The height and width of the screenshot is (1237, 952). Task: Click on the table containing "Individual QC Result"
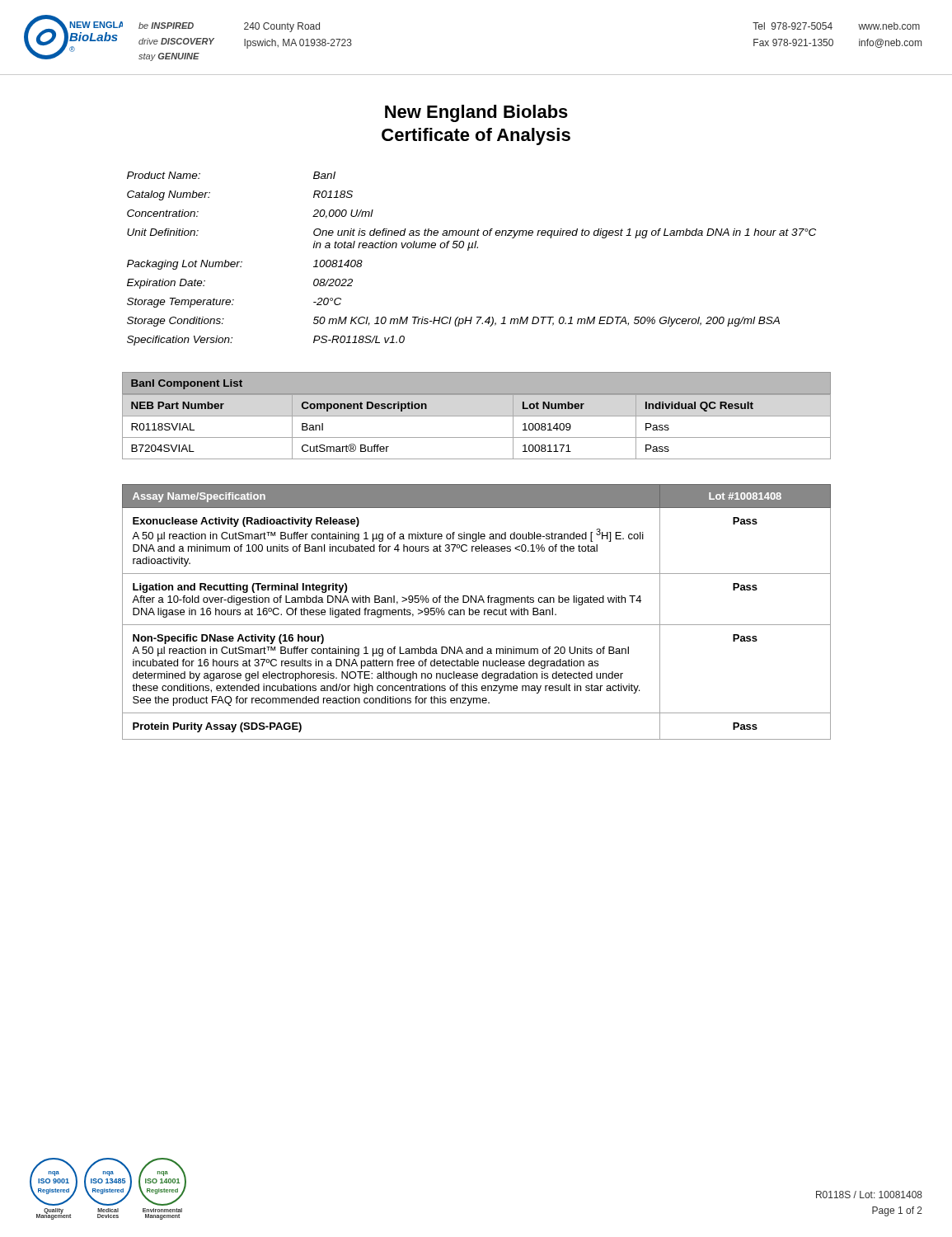476,427
